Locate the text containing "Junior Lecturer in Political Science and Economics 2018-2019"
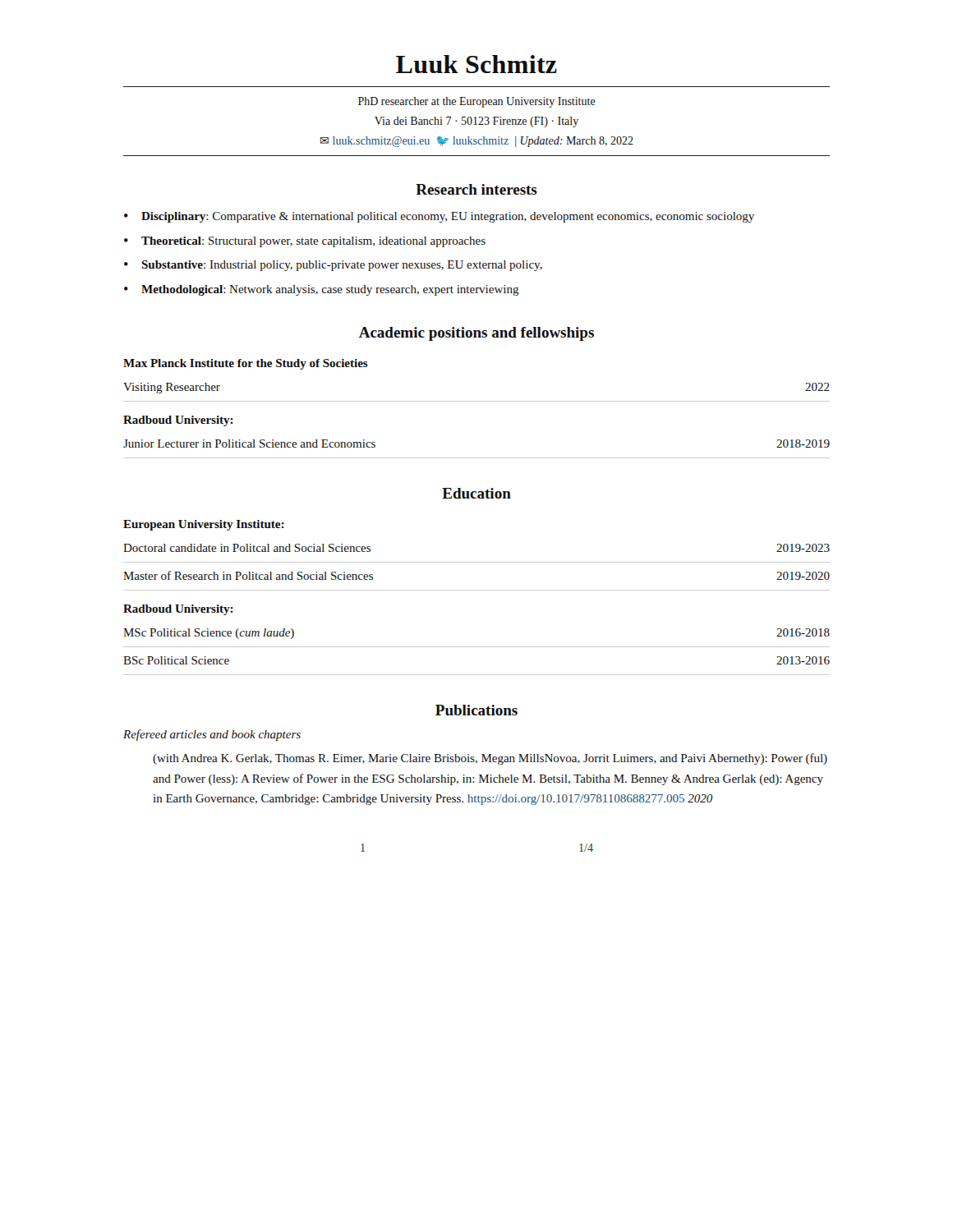953x1232 pixels. 251,443
